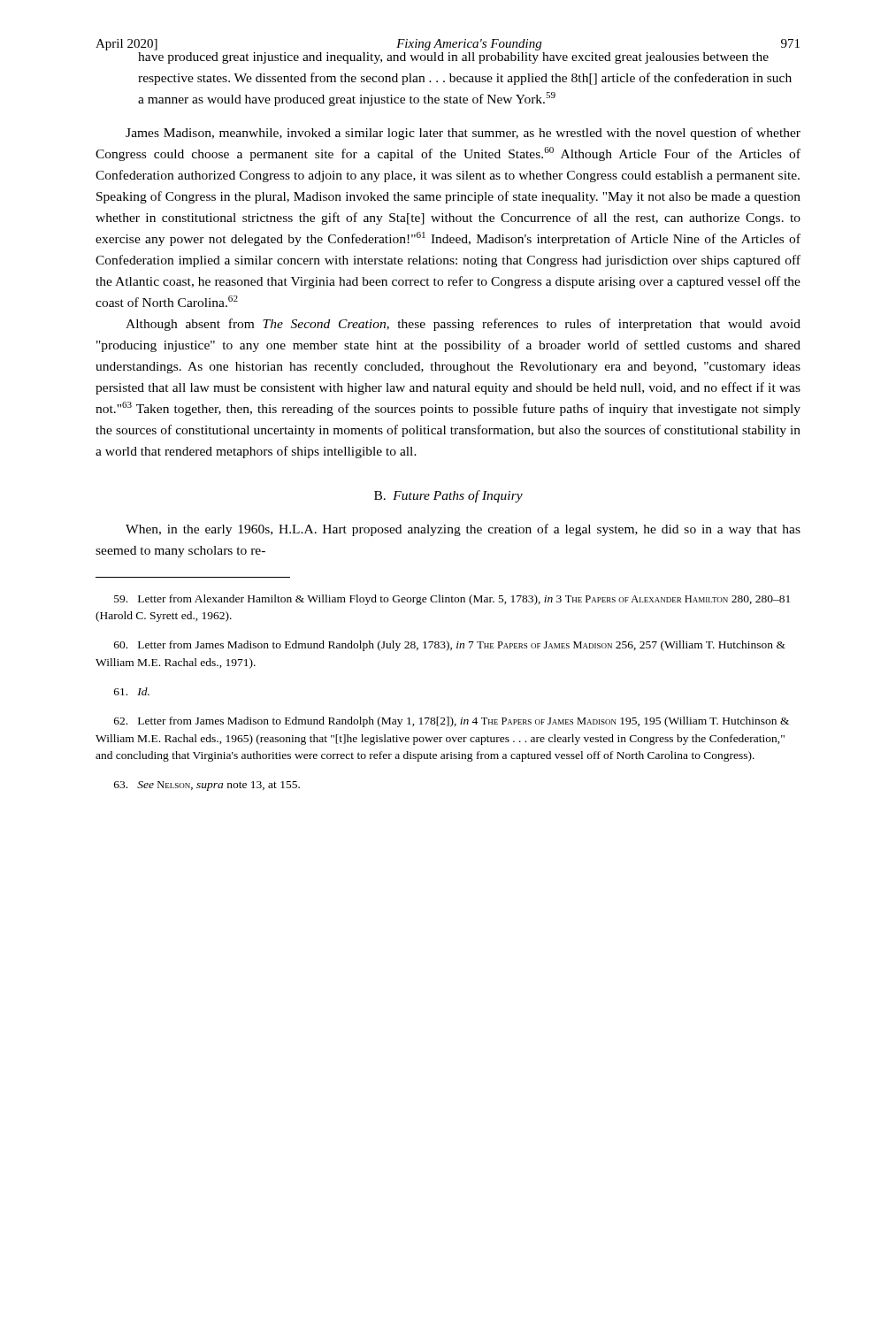Click the passage that begins "have produced great"
Screen dimensions: 1327x896
click(469, 78)
